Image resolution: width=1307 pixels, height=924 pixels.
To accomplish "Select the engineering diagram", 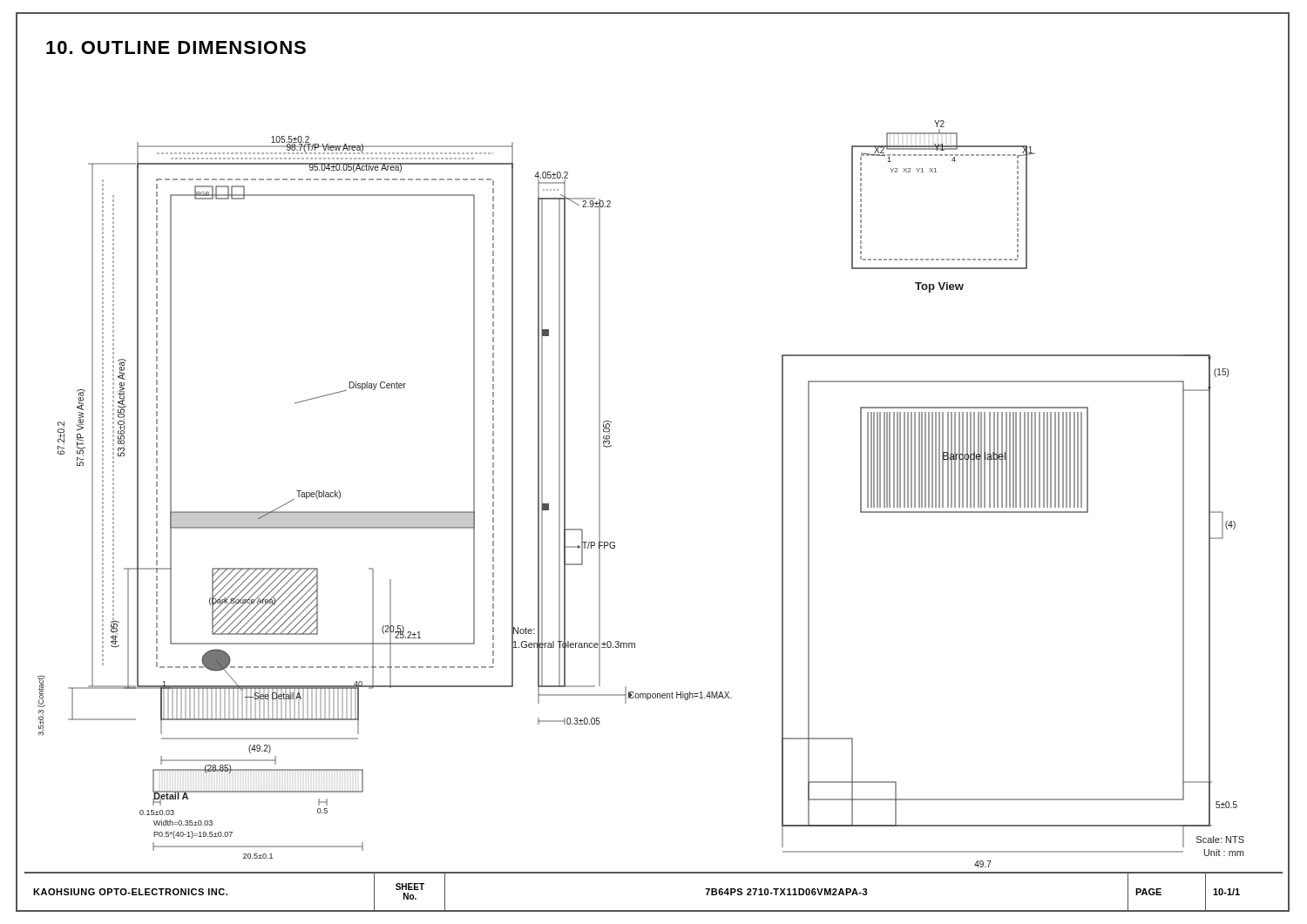I will pyautogui.click(x=656, y=455).
